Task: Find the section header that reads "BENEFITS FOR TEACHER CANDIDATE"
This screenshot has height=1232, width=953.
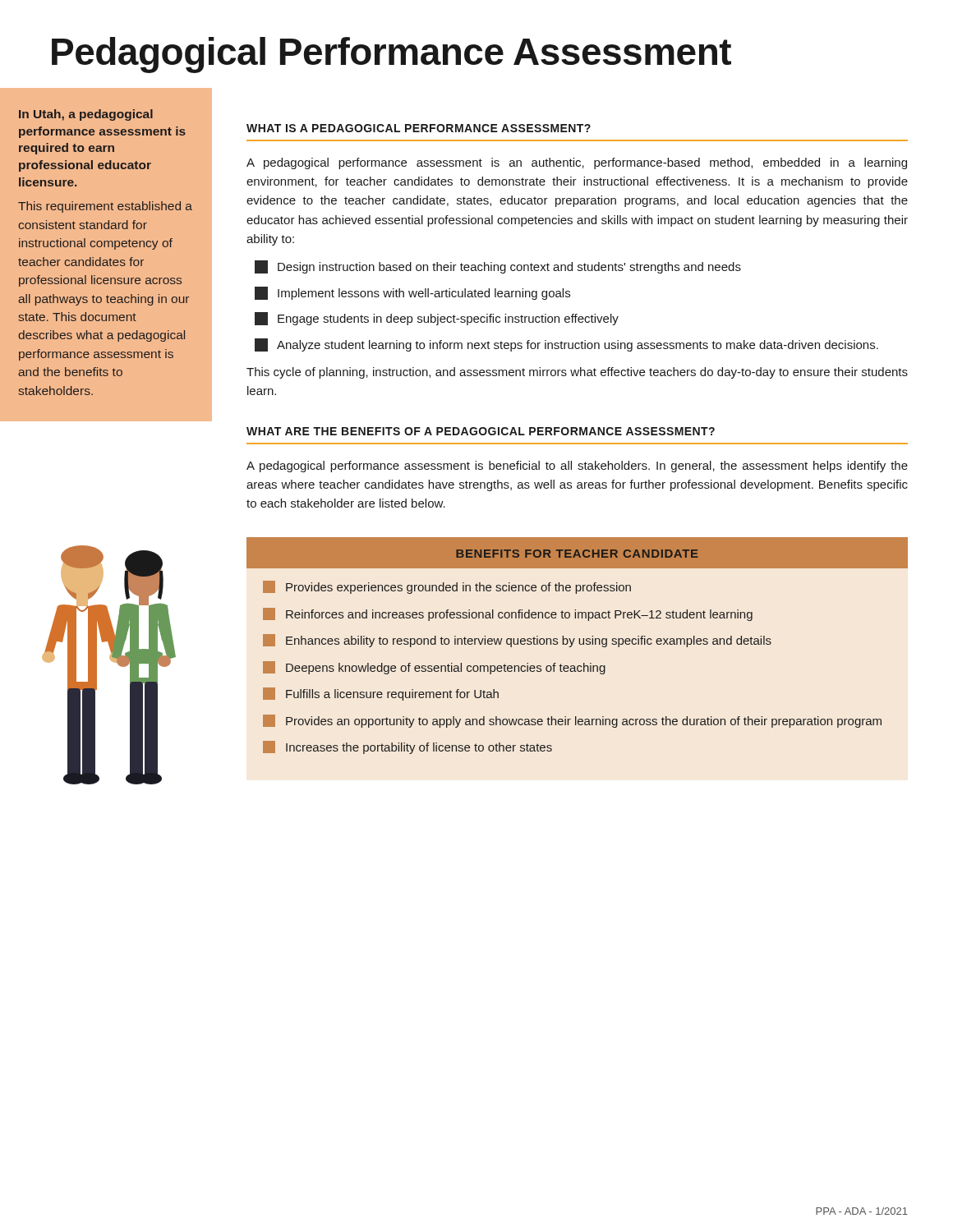Action: (x=577, y=554)
